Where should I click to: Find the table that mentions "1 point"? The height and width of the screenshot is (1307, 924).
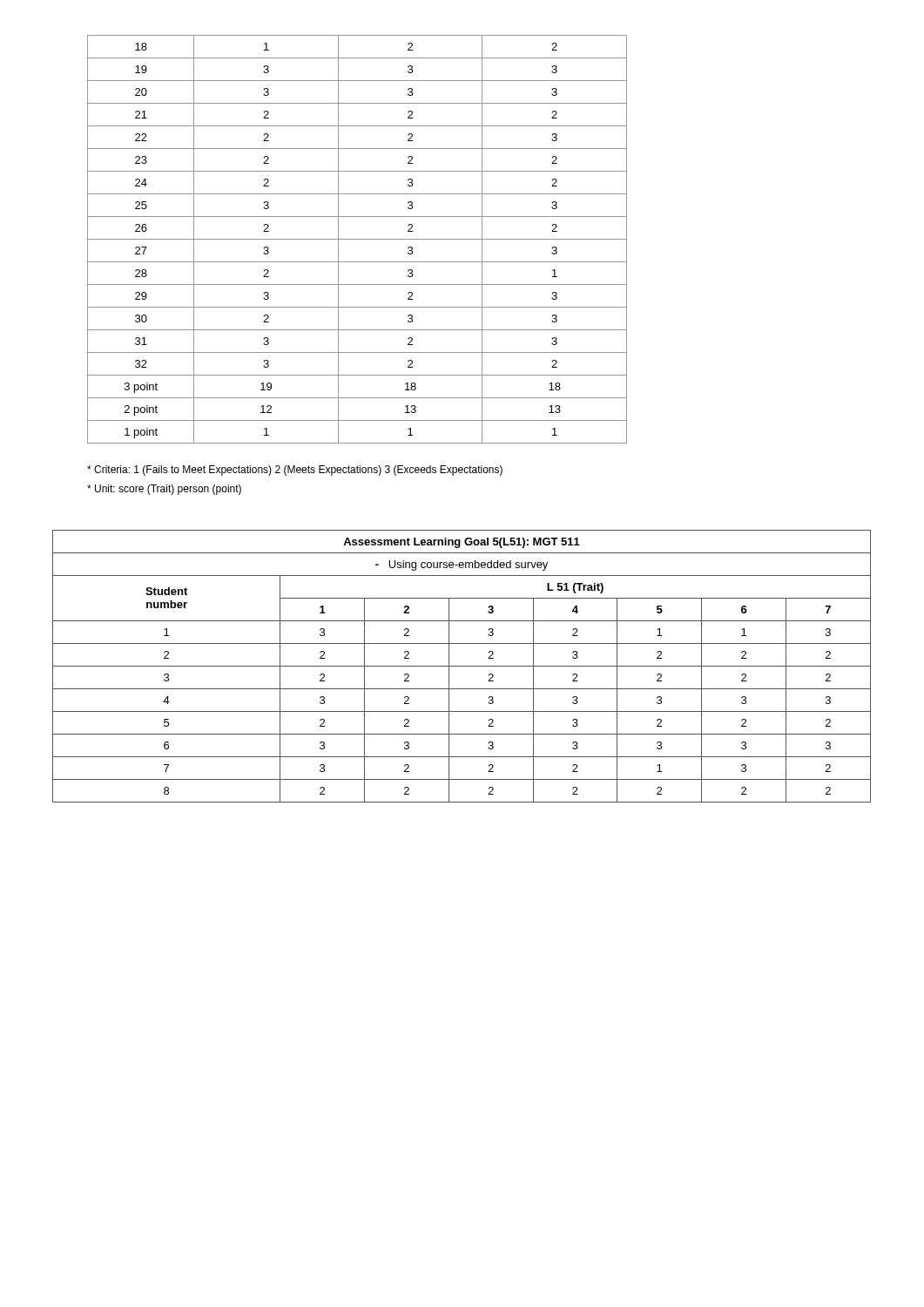462,239
